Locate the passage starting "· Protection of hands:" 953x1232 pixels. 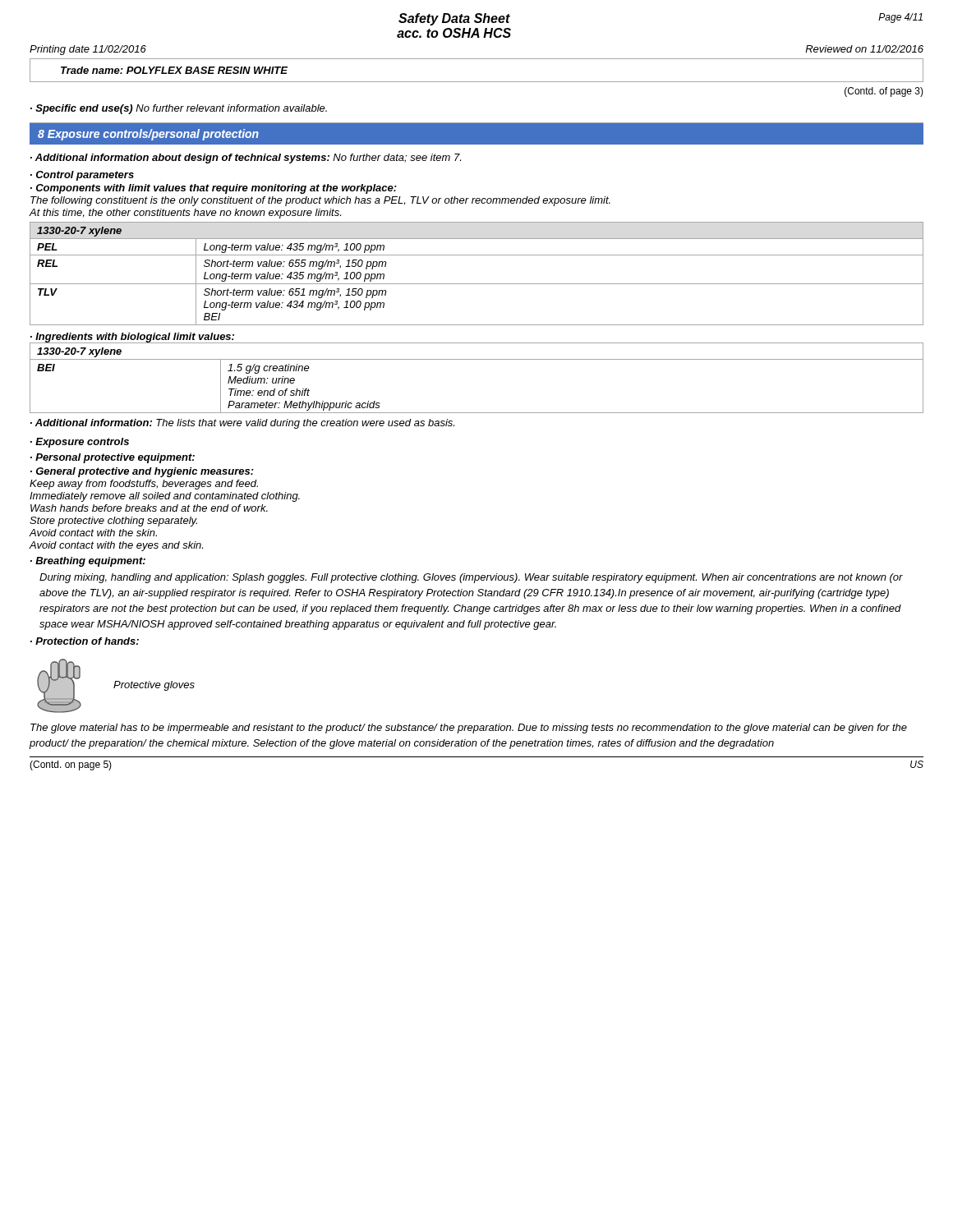click(x=84, y=641)
